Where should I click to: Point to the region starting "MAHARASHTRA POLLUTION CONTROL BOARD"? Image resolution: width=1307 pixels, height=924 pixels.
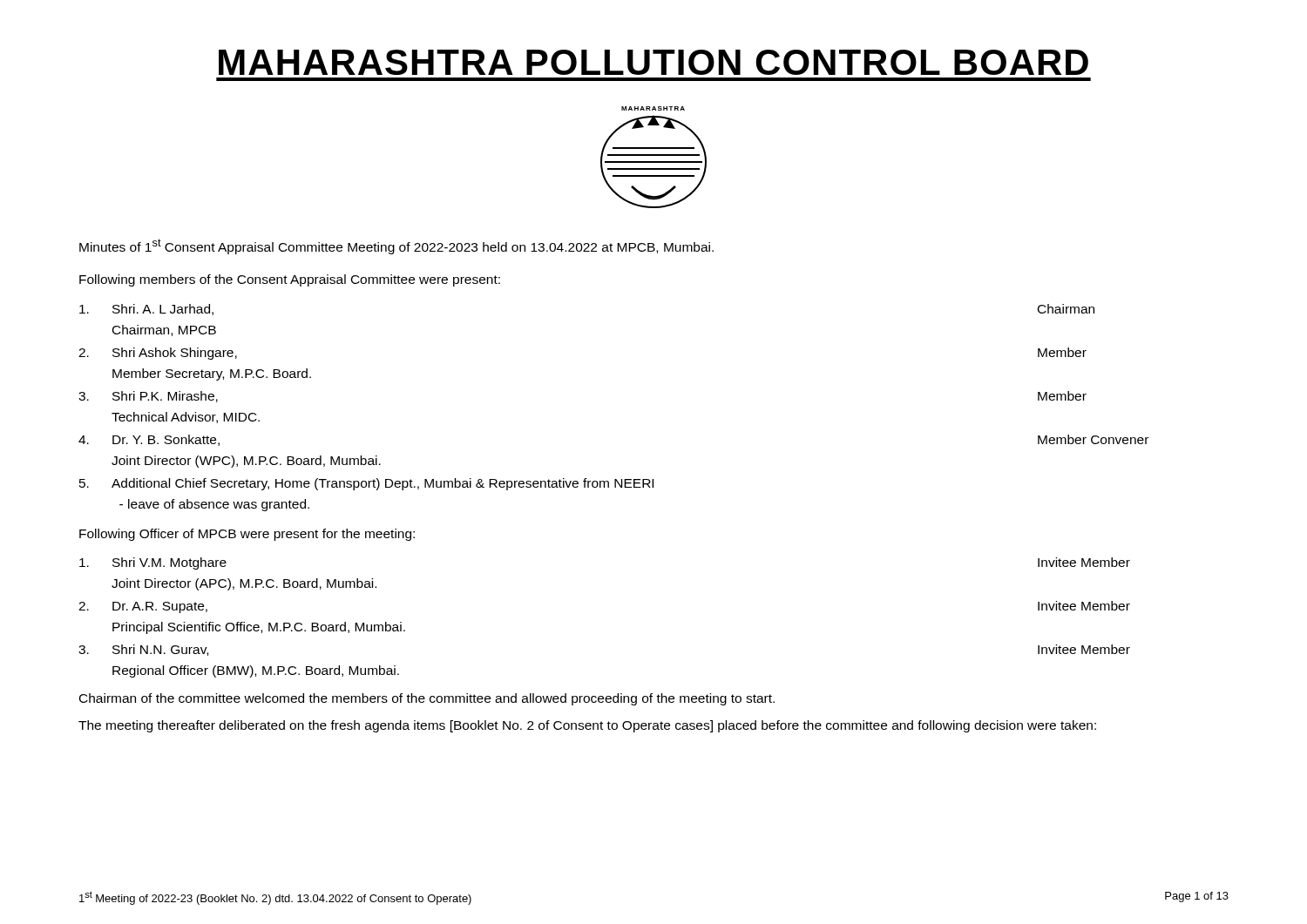(654, 63)
